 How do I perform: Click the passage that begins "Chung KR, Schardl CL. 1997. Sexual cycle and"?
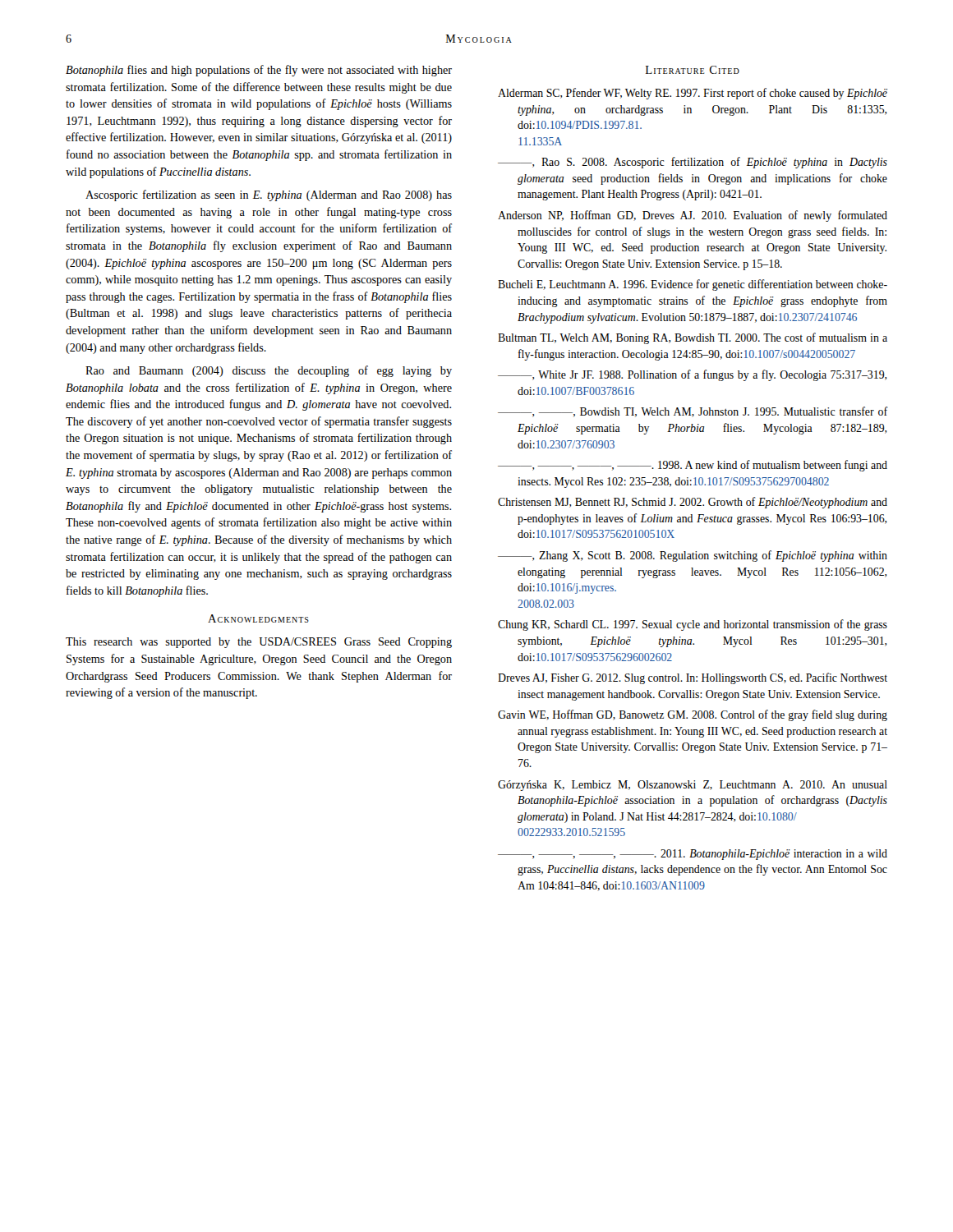pos(693,641)
